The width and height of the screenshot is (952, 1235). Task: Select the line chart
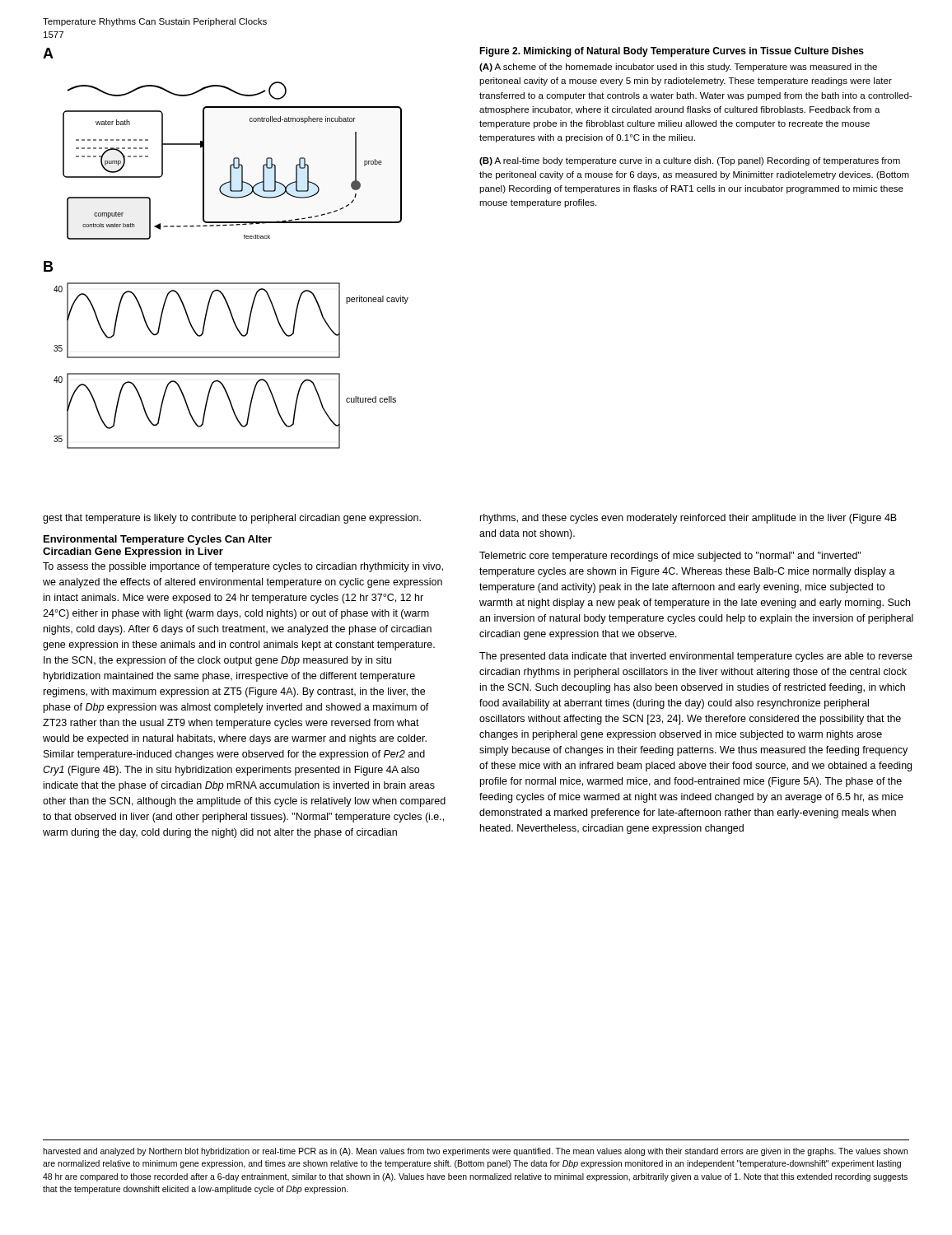click(x=245, y=372)
